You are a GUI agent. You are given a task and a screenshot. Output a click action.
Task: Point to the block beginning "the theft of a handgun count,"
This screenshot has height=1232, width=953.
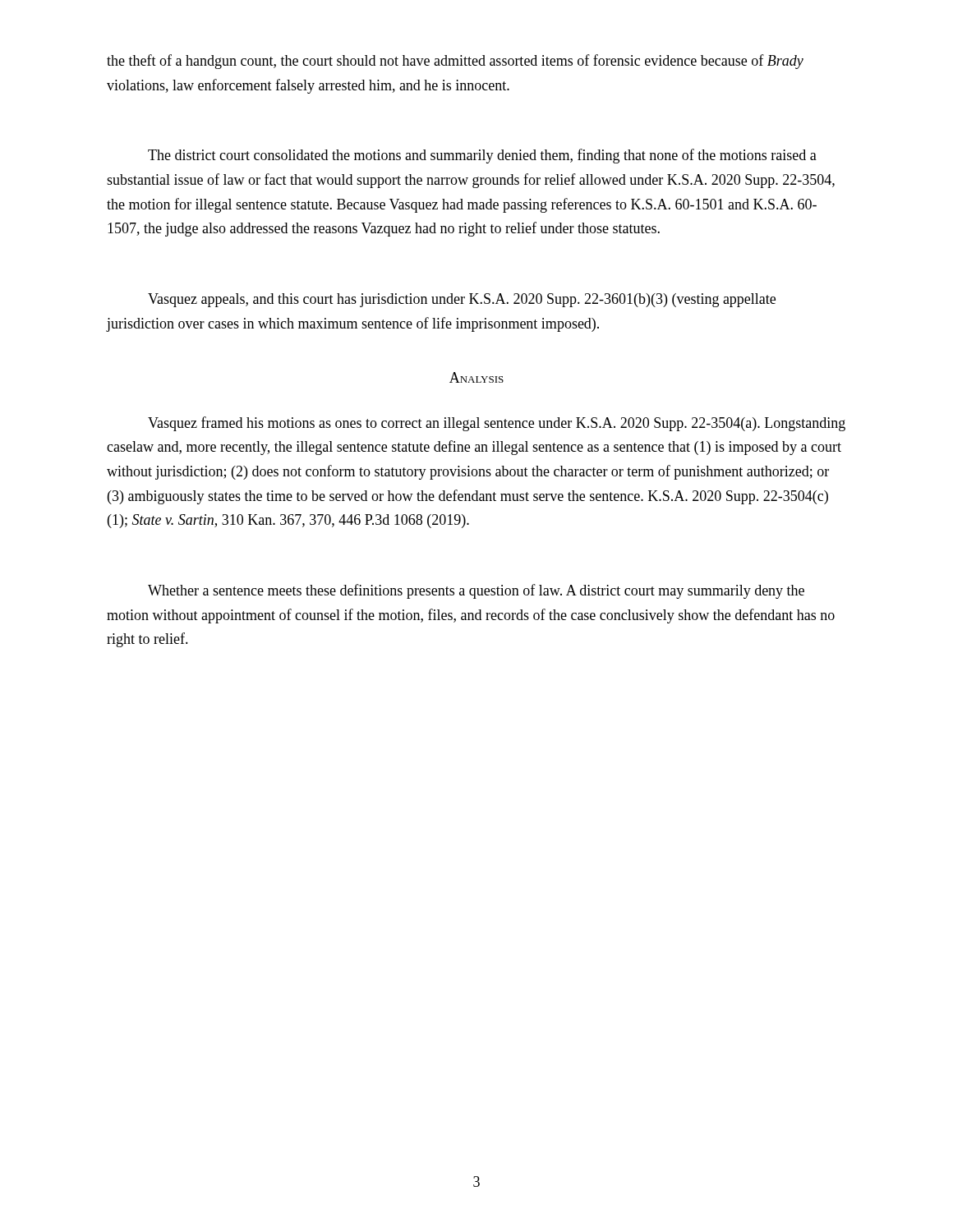pyautogui.click(x=476, y=74)
